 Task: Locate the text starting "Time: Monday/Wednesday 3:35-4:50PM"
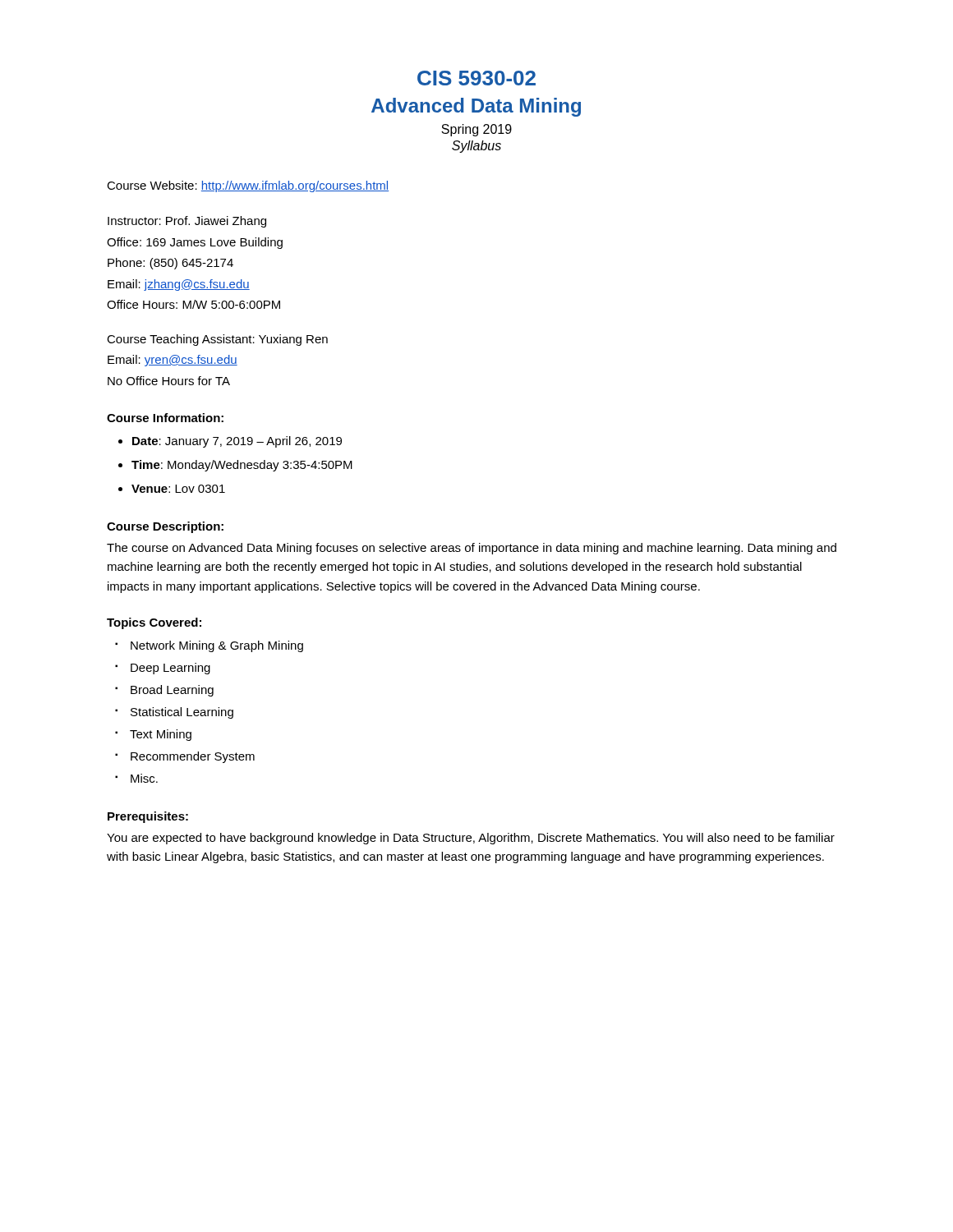click(x=242, y=464)
